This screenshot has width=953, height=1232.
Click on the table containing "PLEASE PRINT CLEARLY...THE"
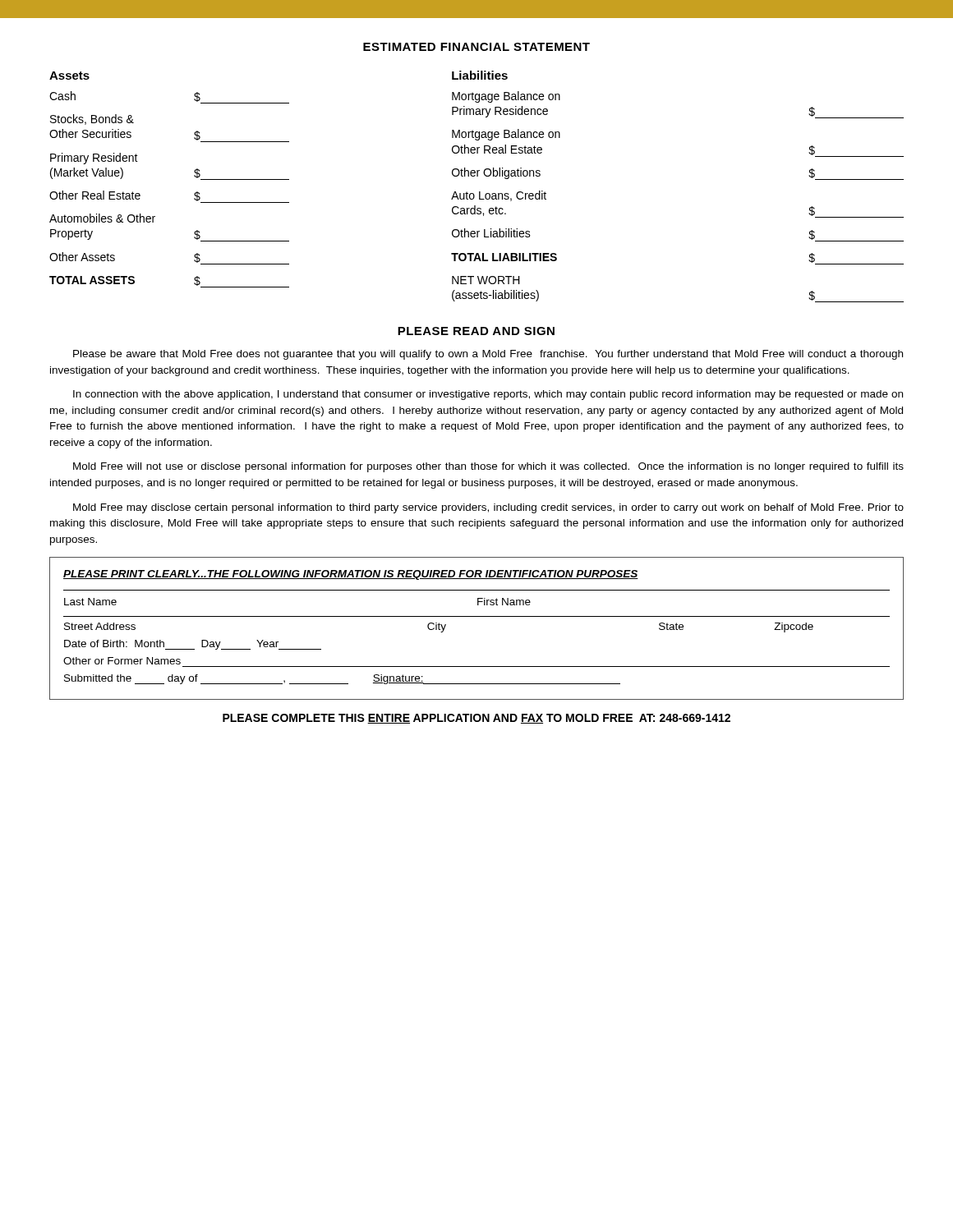tap(476, 629)
